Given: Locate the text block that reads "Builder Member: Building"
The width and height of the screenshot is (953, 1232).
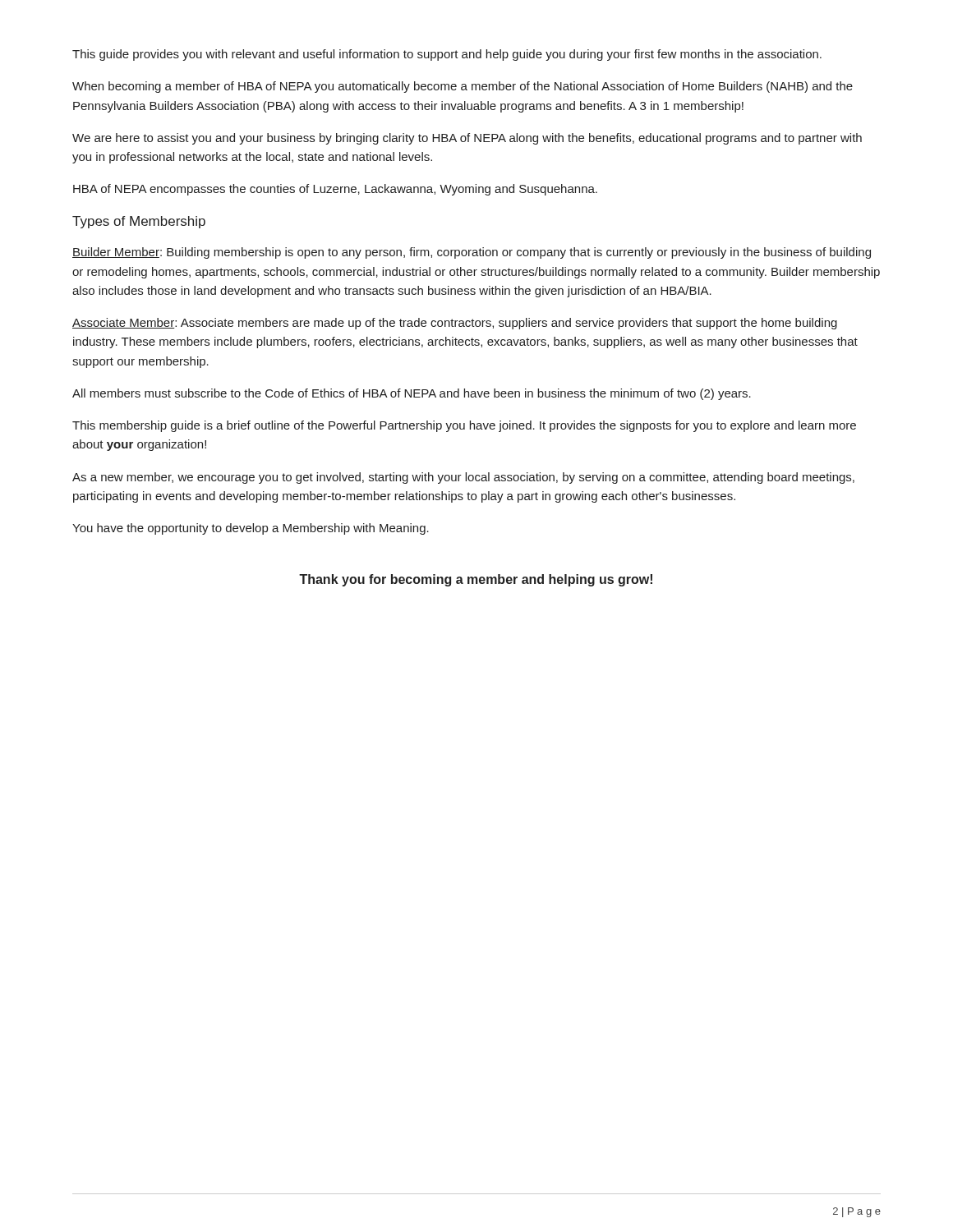Looking at the screenshot, I should [x=476, y=271].
